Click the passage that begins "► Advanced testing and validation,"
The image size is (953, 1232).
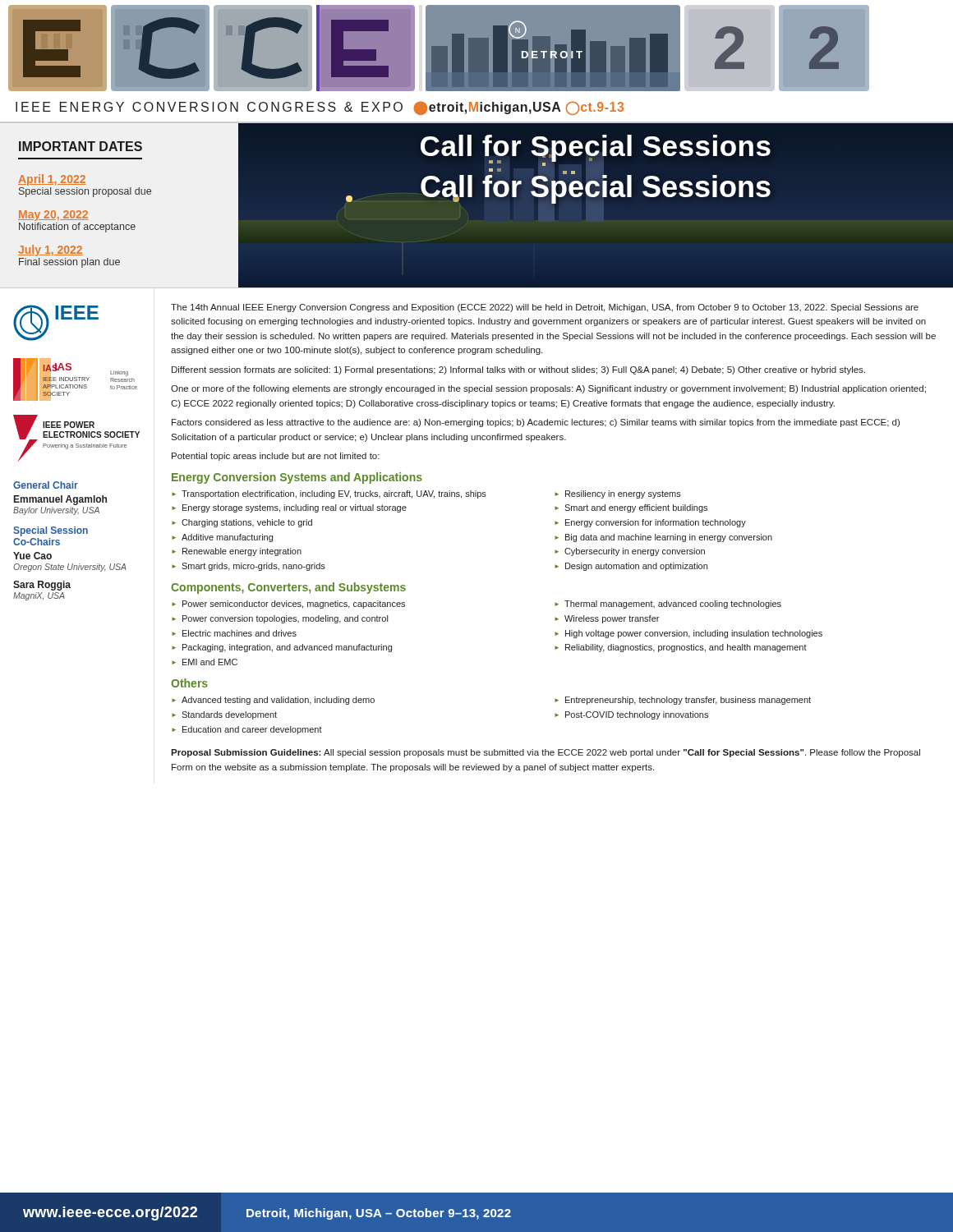point(273,701)
